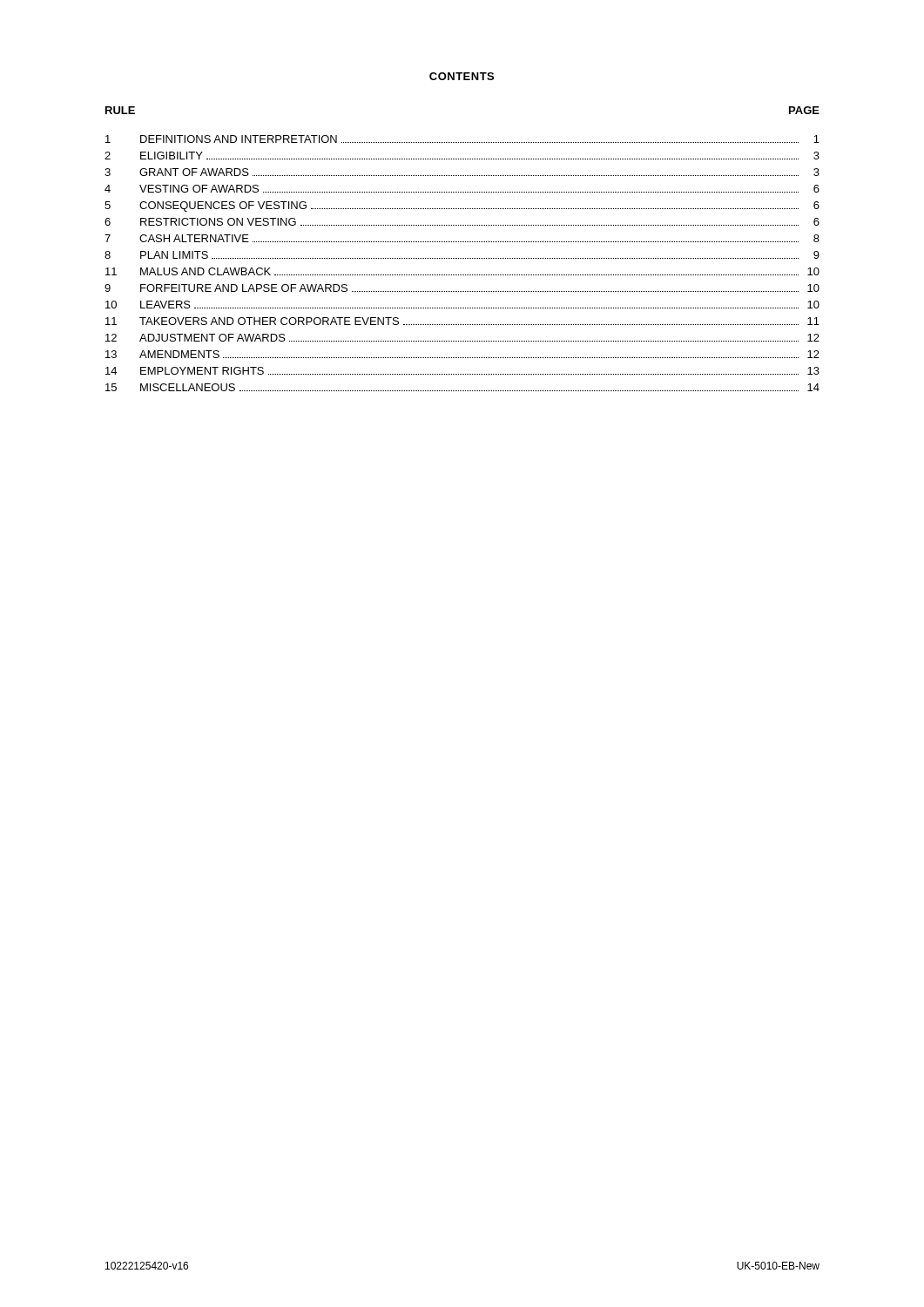Find the passage starting "14 EMPLOYMENT RIGHTS 13"
The width and height of the screenshot is (924, 1307).
(462, 371)
